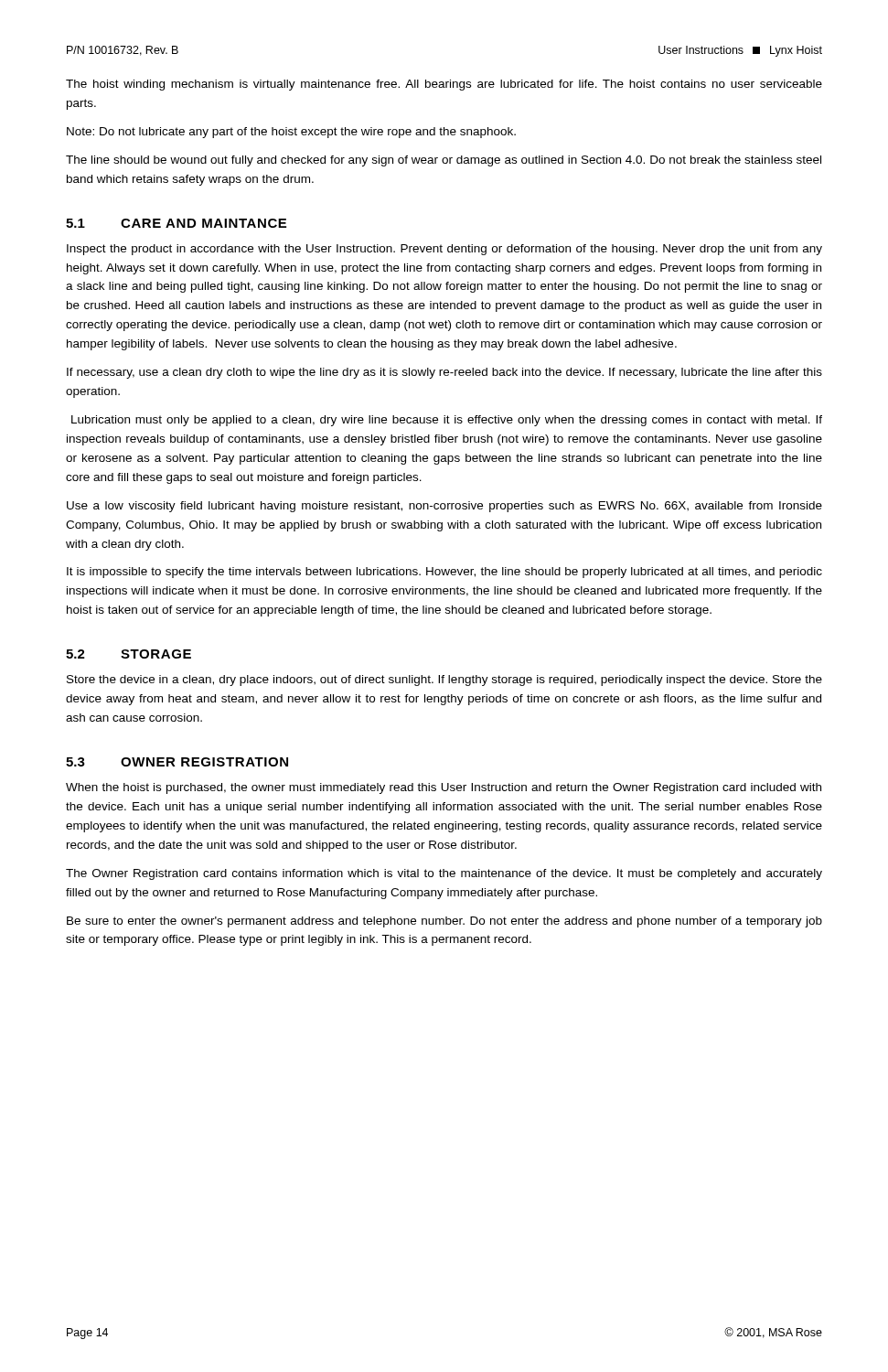This screenshot has width=888, height=1372.
Task: Locate the block of text that opens with "The hoist winding mechanism is virtually maintenance free."
Action: point(444,93)
